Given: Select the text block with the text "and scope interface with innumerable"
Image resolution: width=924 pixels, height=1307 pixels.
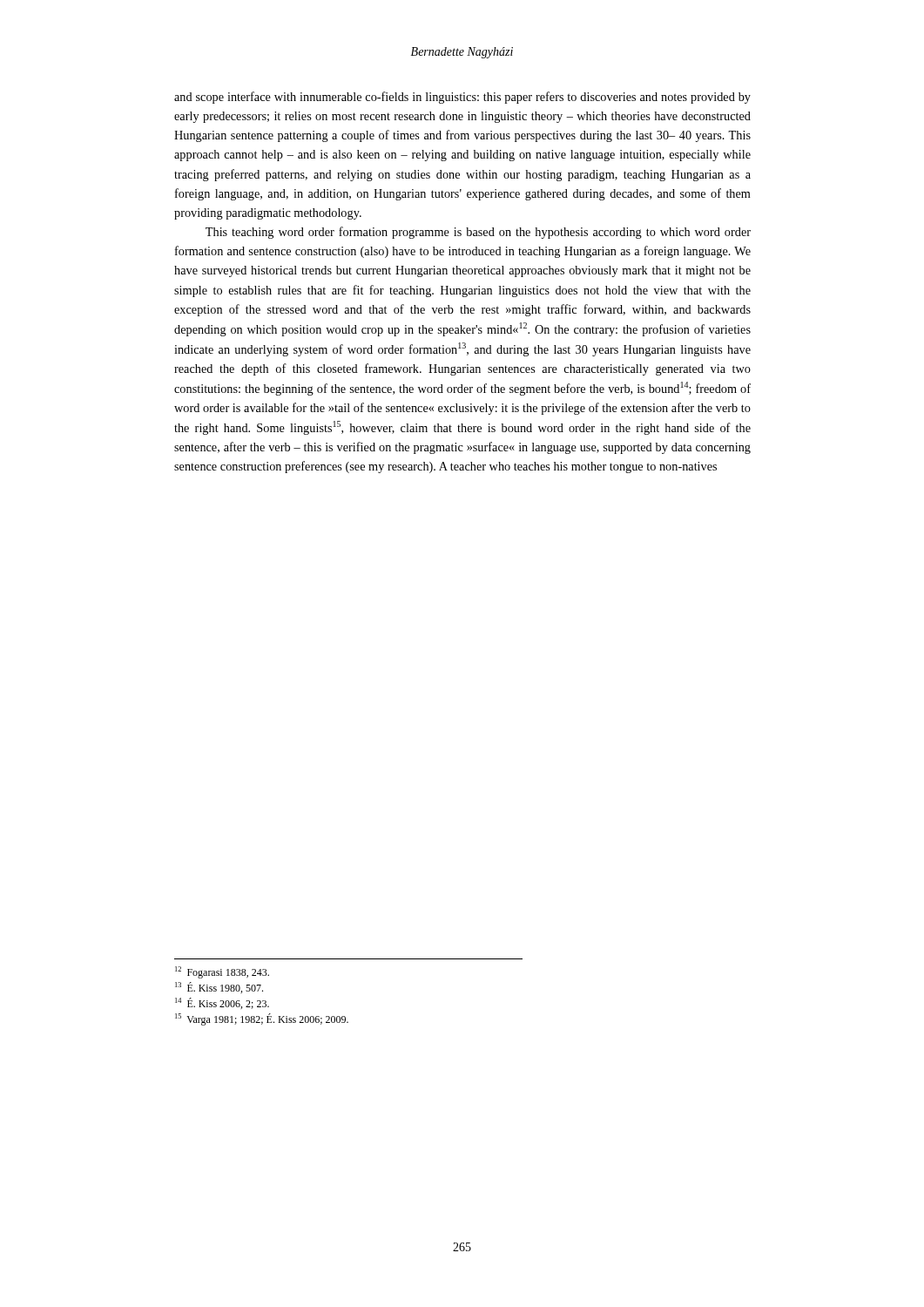Looking at the screenshot, I should coord(462,282).
